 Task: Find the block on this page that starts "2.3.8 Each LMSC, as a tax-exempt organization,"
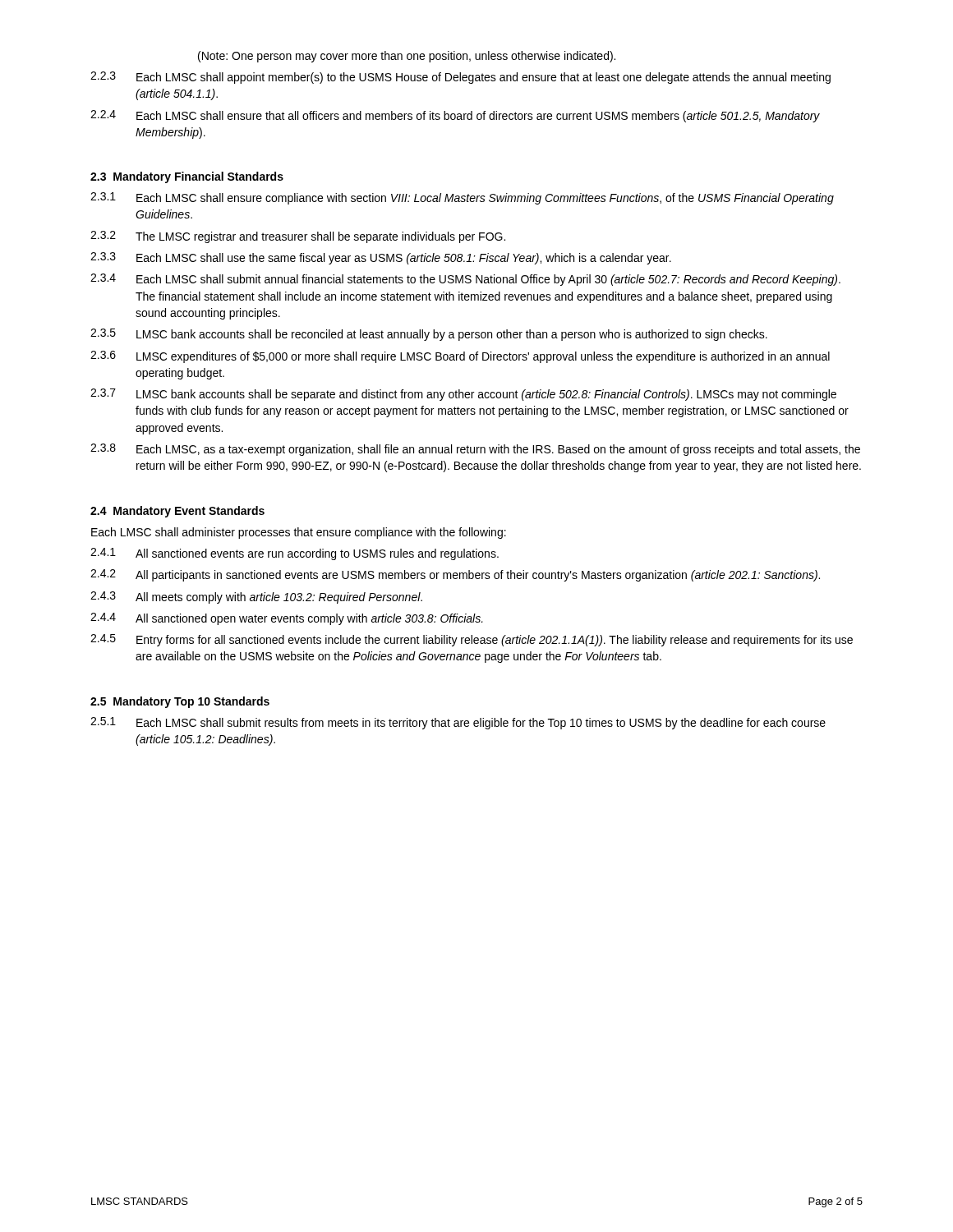coord(476,458)
